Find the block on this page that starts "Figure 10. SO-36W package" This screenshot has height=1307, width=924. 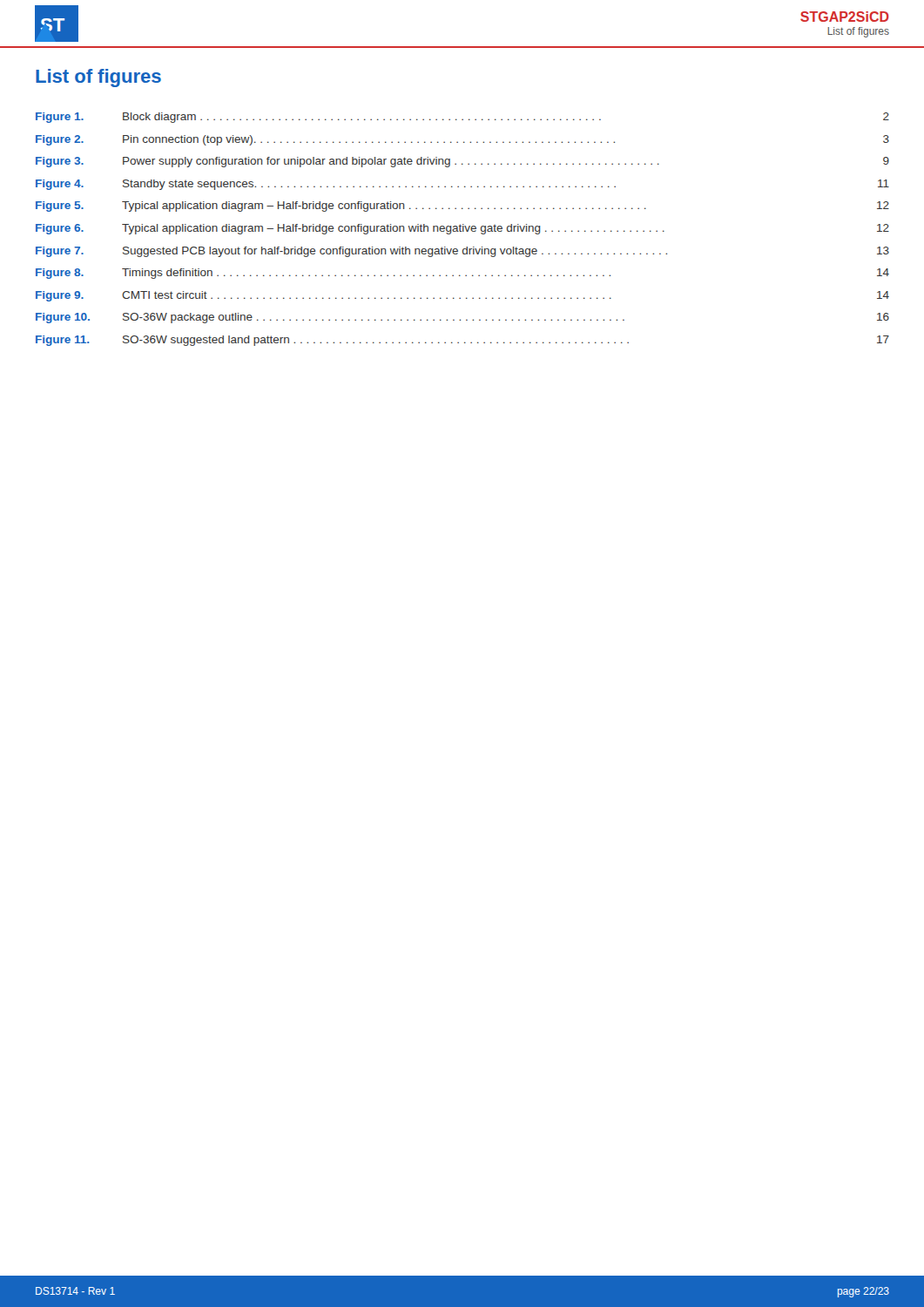462,317
